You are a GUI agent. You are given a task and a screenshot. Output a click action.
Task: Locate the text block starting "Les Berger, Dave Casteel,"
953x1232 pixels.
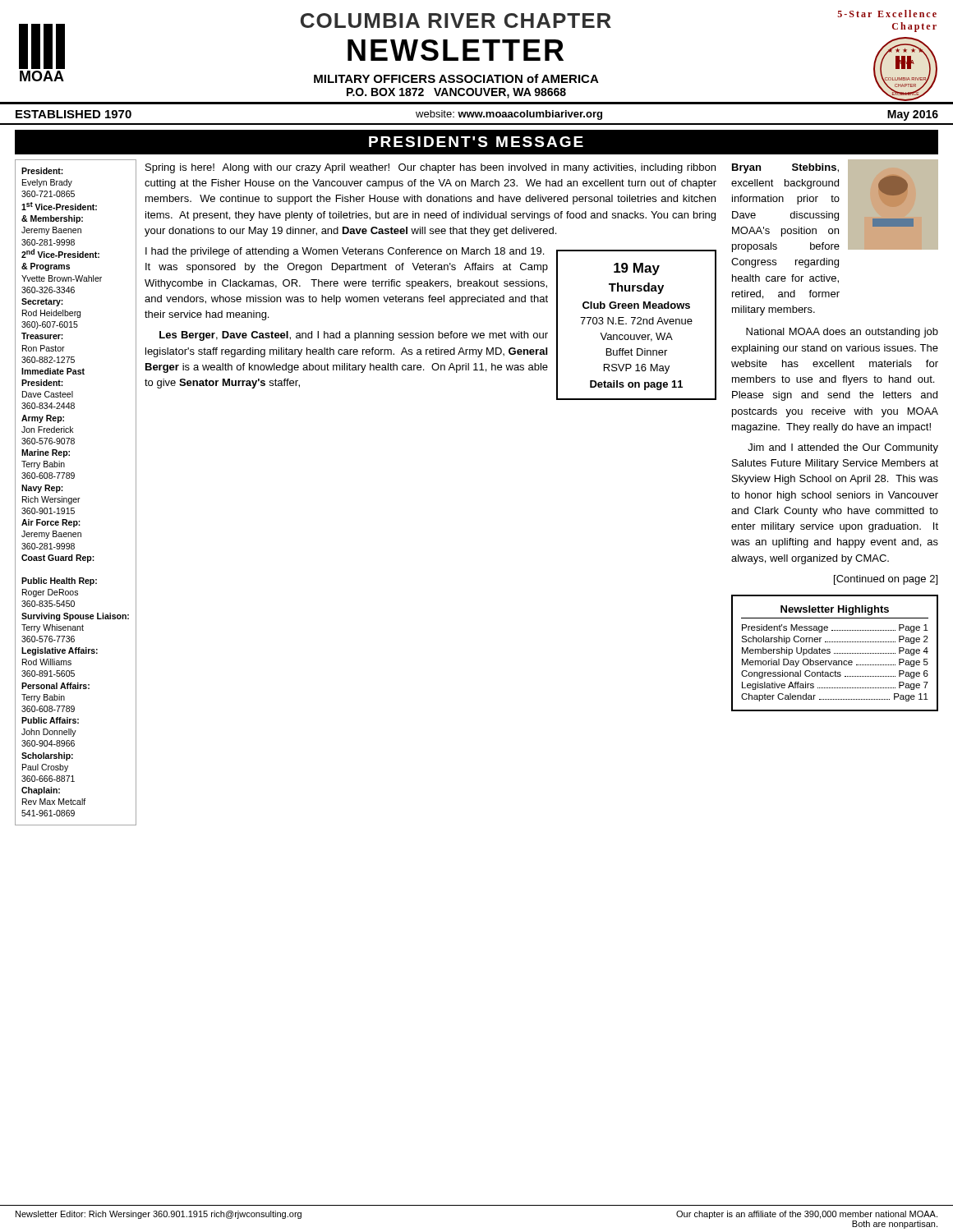pyautogui.click(x=430, y=359)
